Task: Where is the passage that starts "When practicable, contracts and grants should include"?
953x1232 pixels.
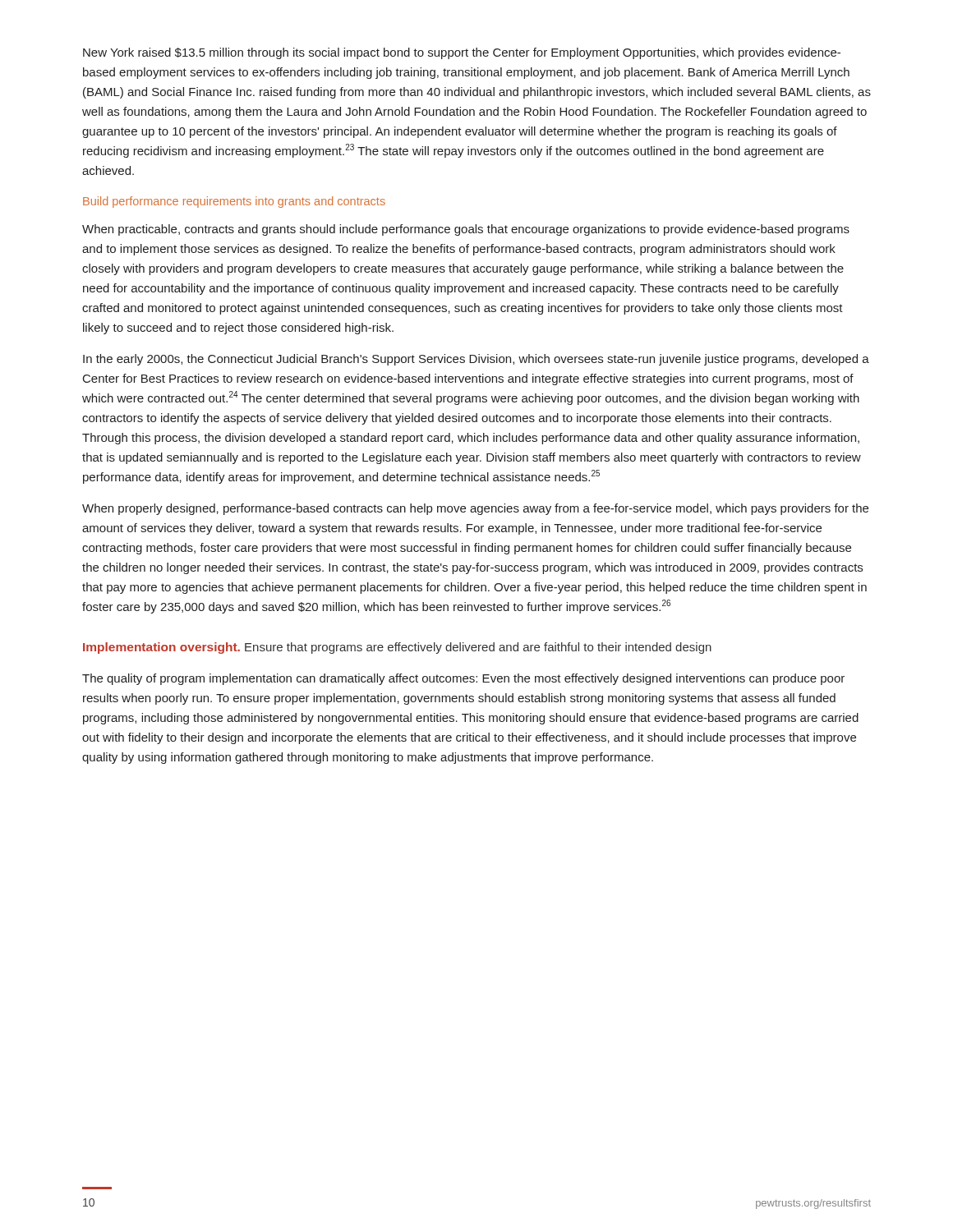Action: pos(476,279)
